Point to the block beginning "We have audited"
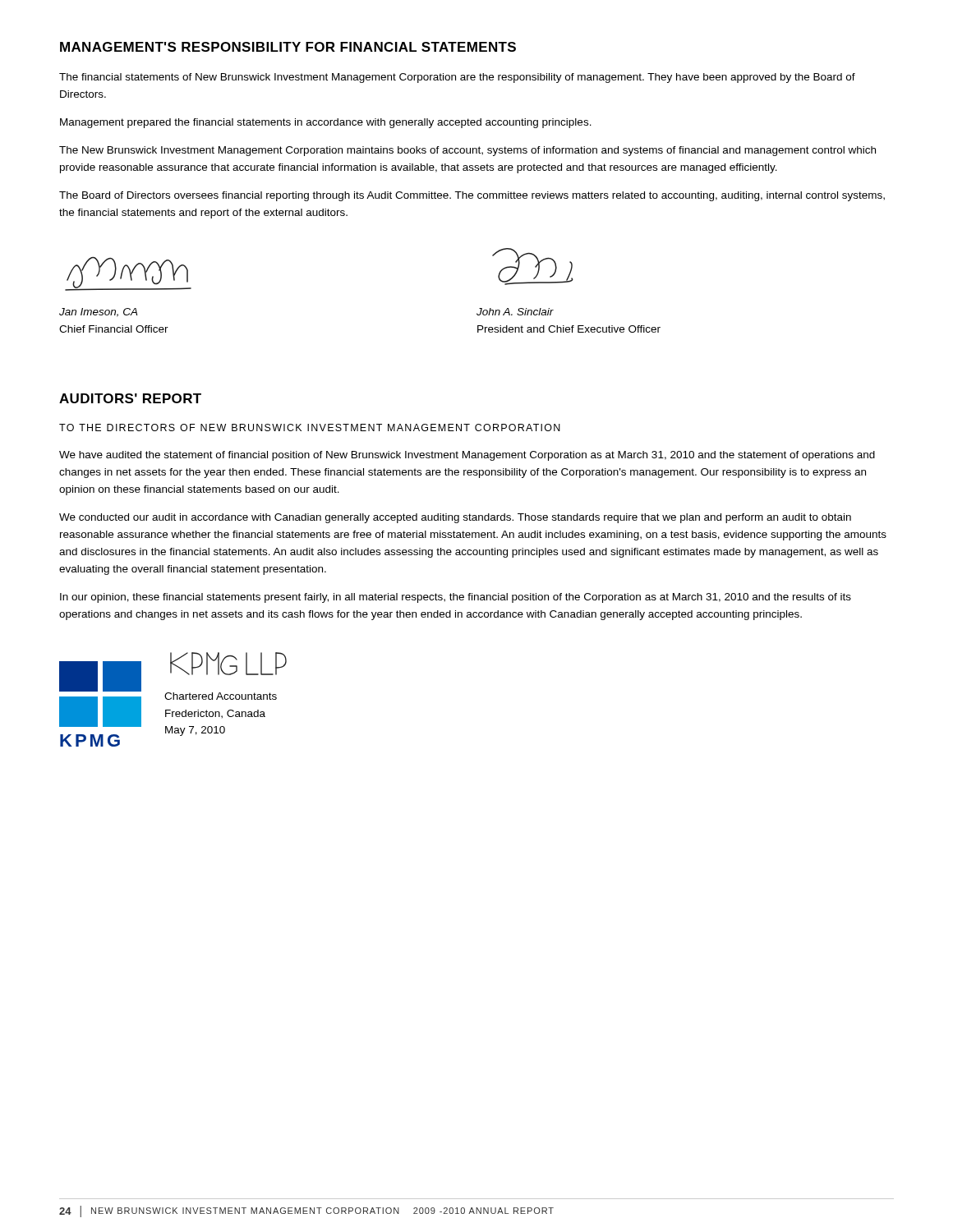The image size is (953, 1232). [476, 473]
